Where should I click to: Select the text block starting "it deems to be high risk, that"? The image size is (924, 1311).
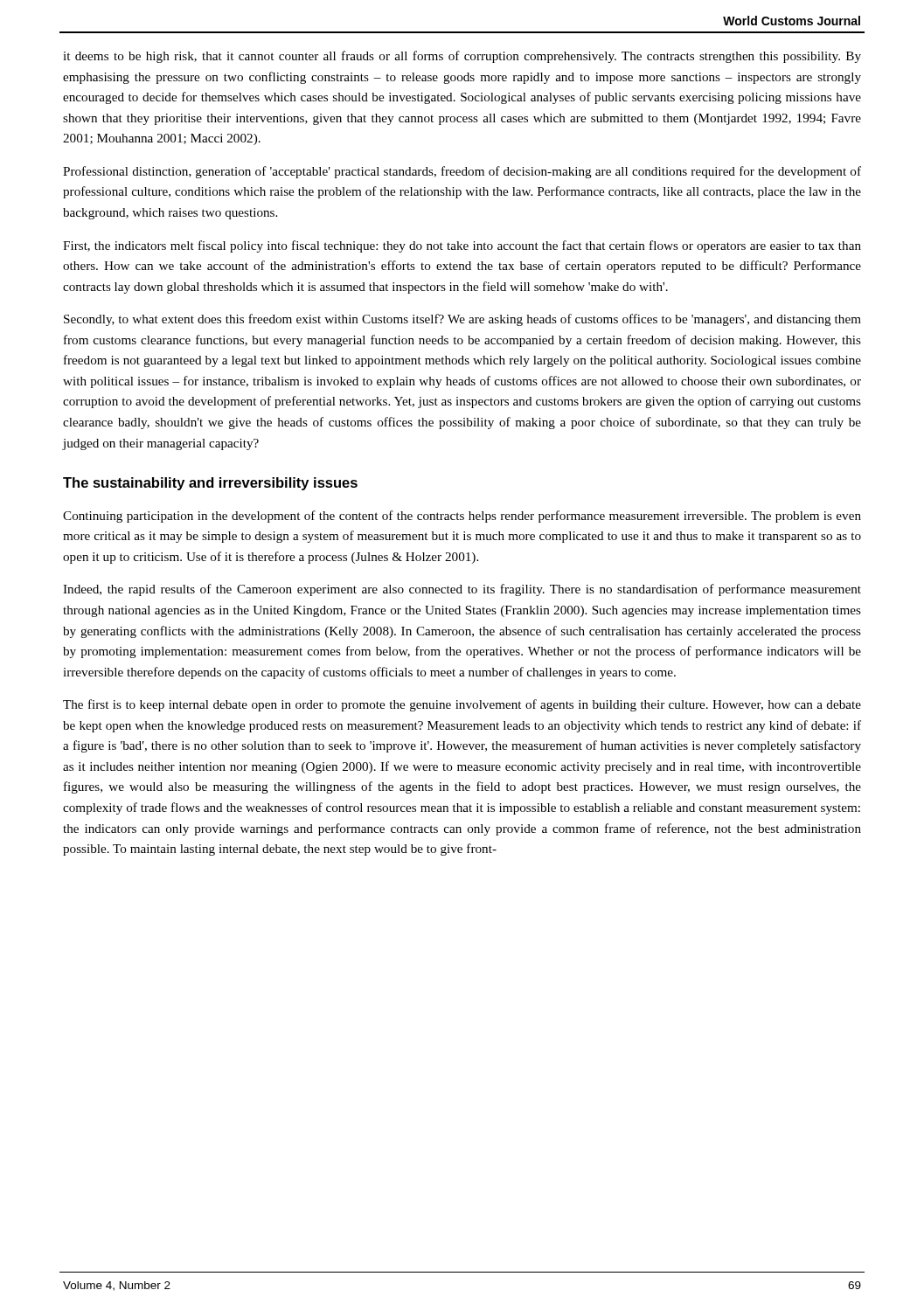(x=462, y=97)
